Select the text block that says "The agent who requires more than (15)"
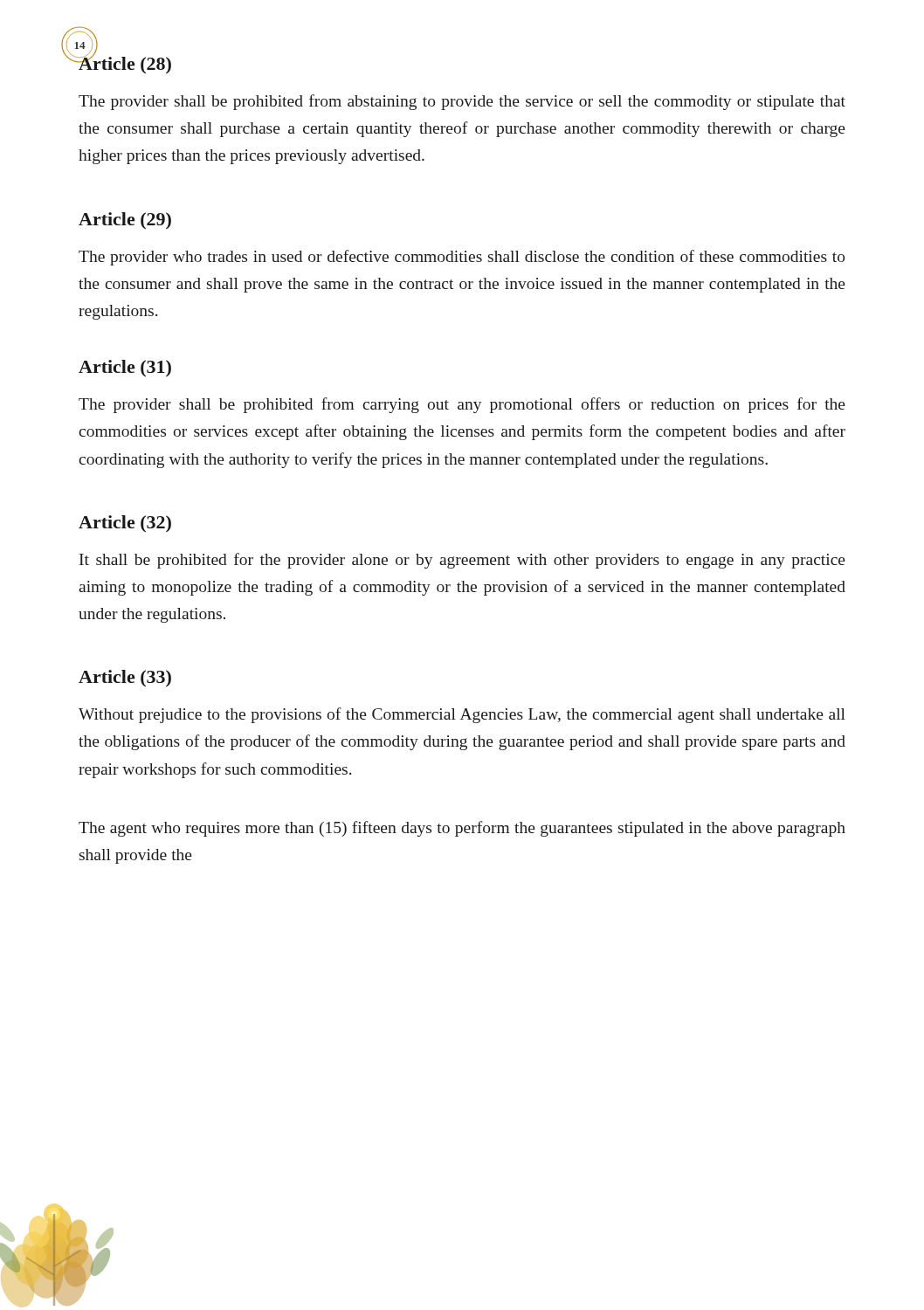 [462, 841]
